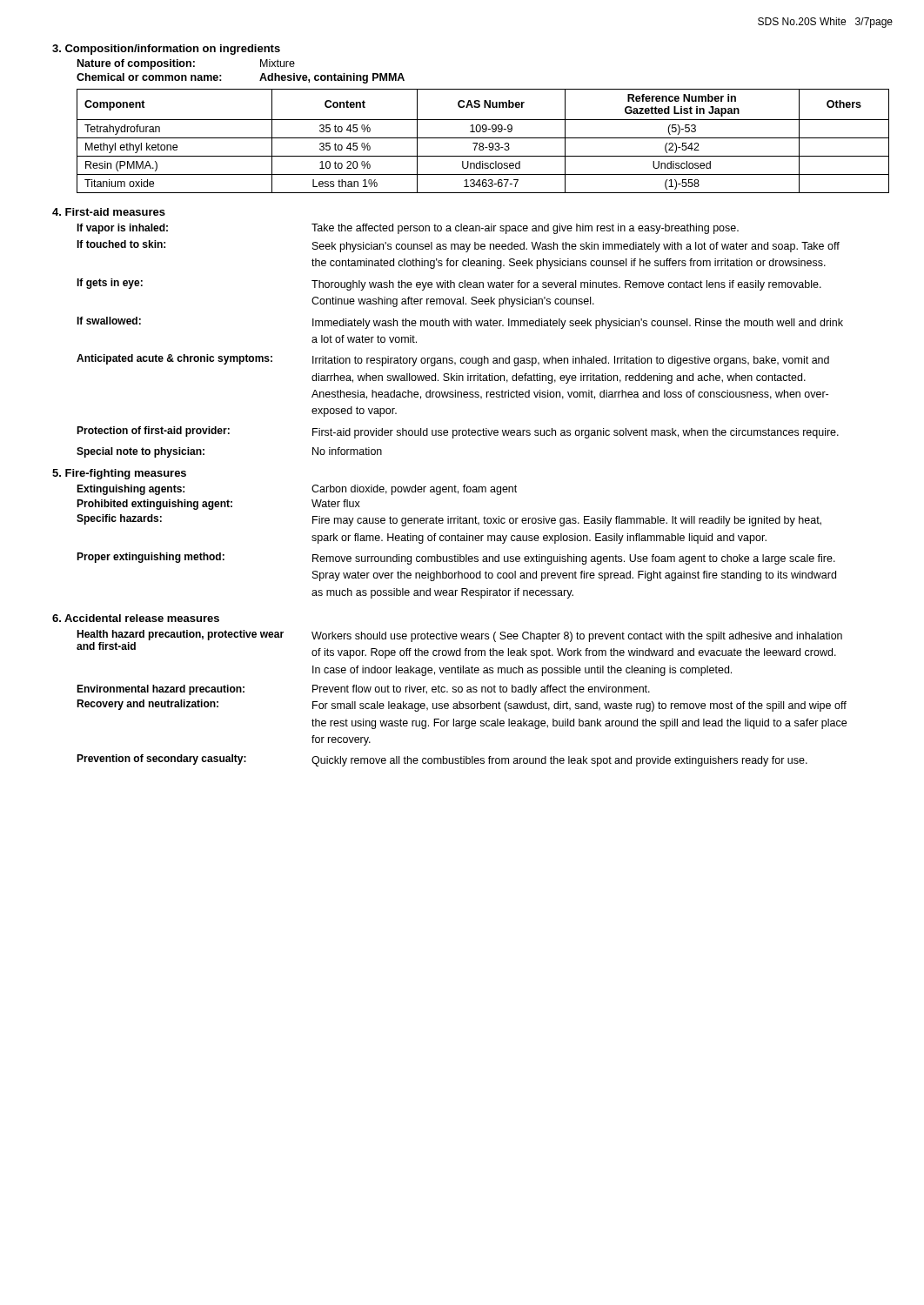The height and width of the screenshot is (1305, 924).
Task: Find the region starting "Chemical or common name: Adhesive, containing PMMA"
Action: (241, 77)
